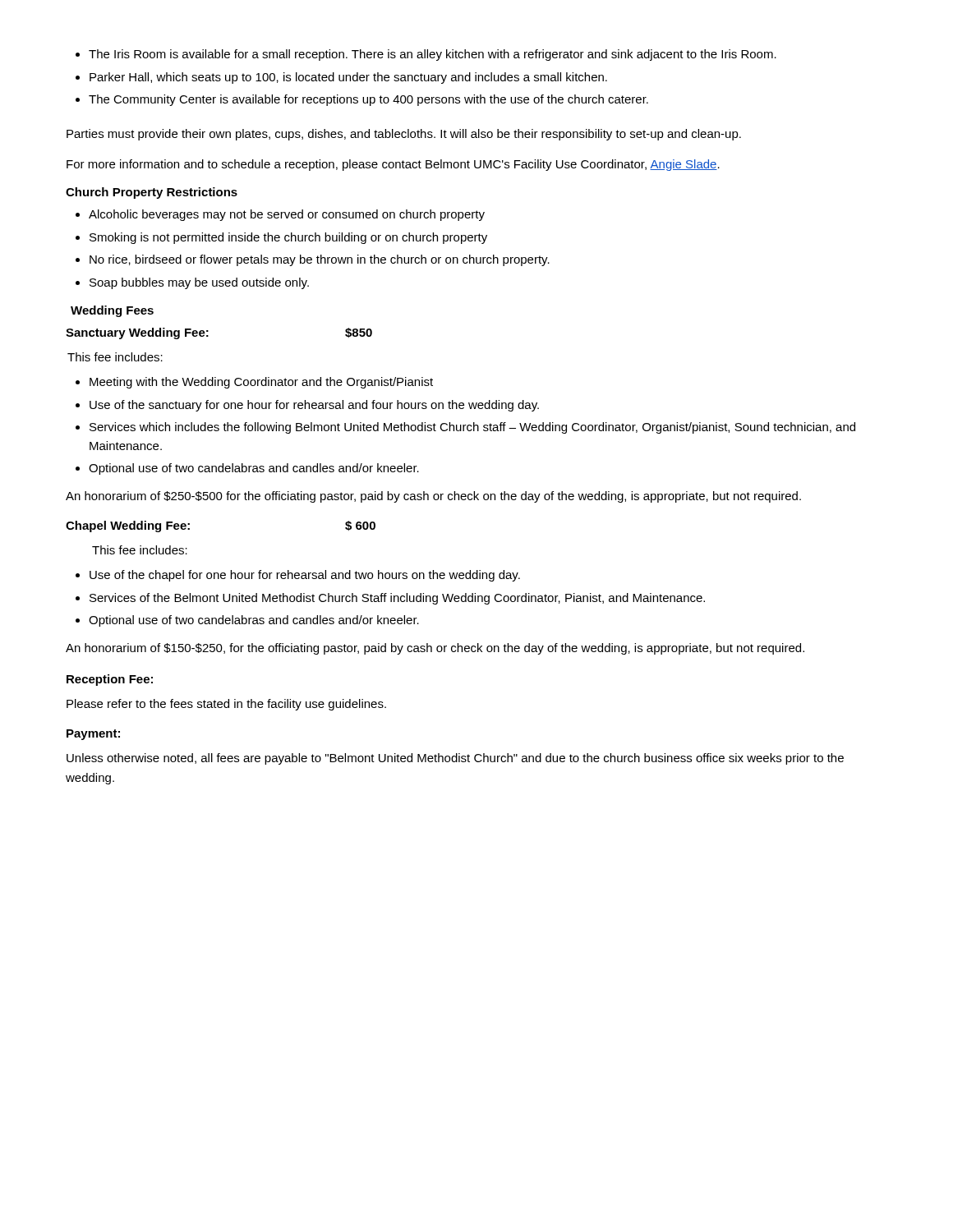Image resolution: width=953 pixels, height=1232 pixels.
Task: Select the region starting "Church Property Restrictions"
Action: [152, 192]
